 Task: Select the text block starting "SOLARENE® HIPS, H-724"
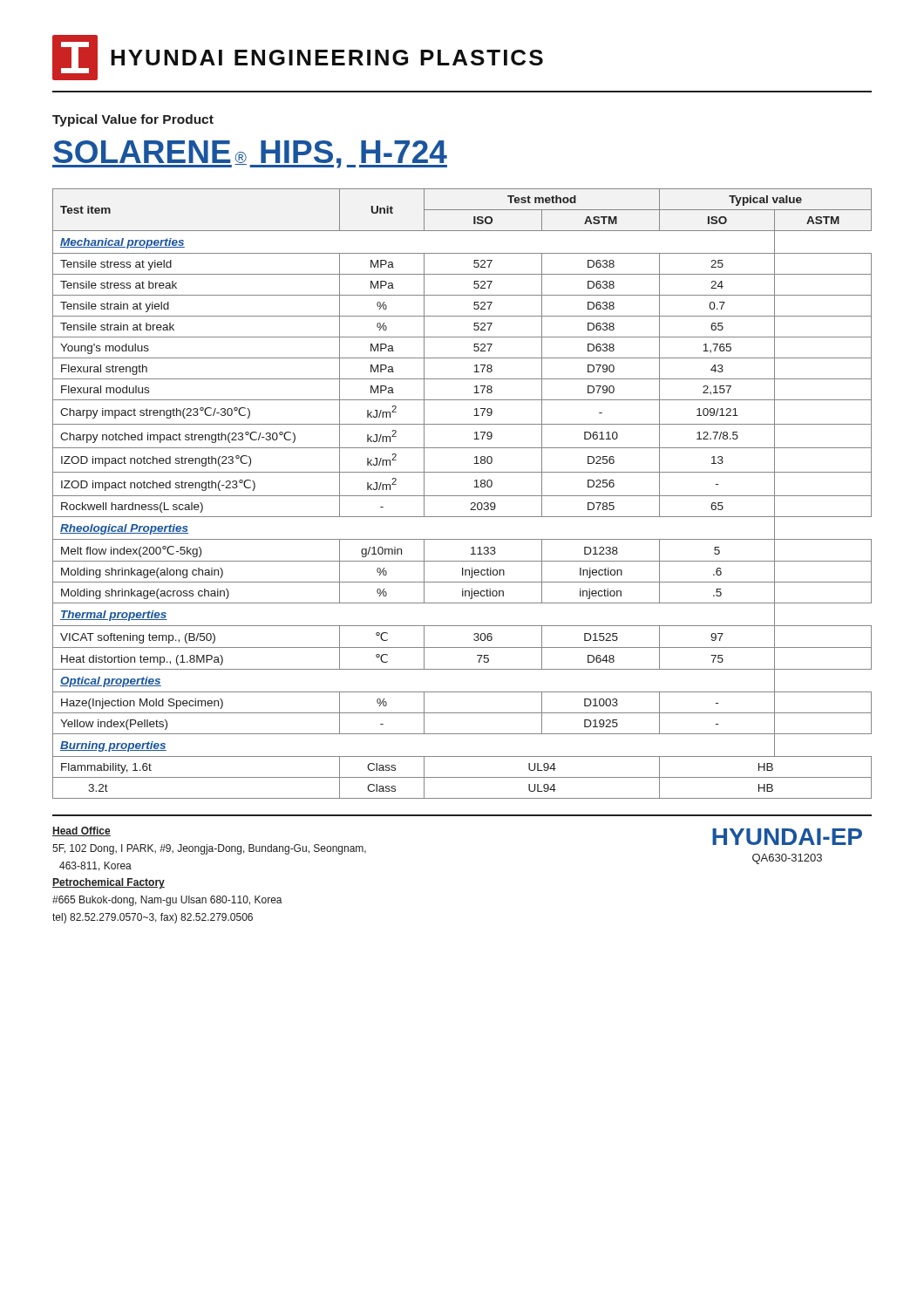(250, 153)
